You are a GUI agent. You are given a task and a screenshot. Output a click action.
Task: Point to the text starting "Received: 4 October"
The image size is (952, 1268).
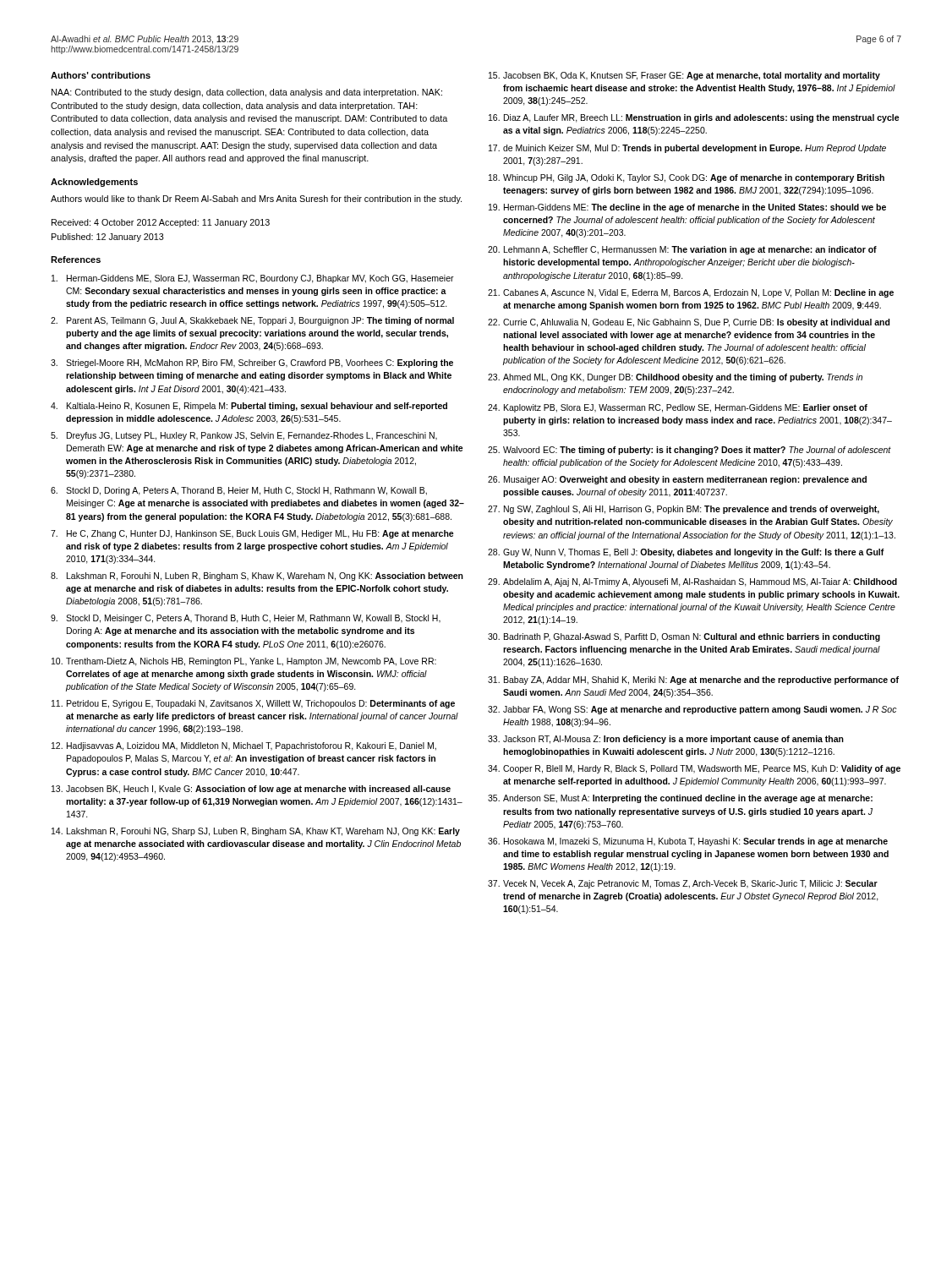(x=160, y=230)
